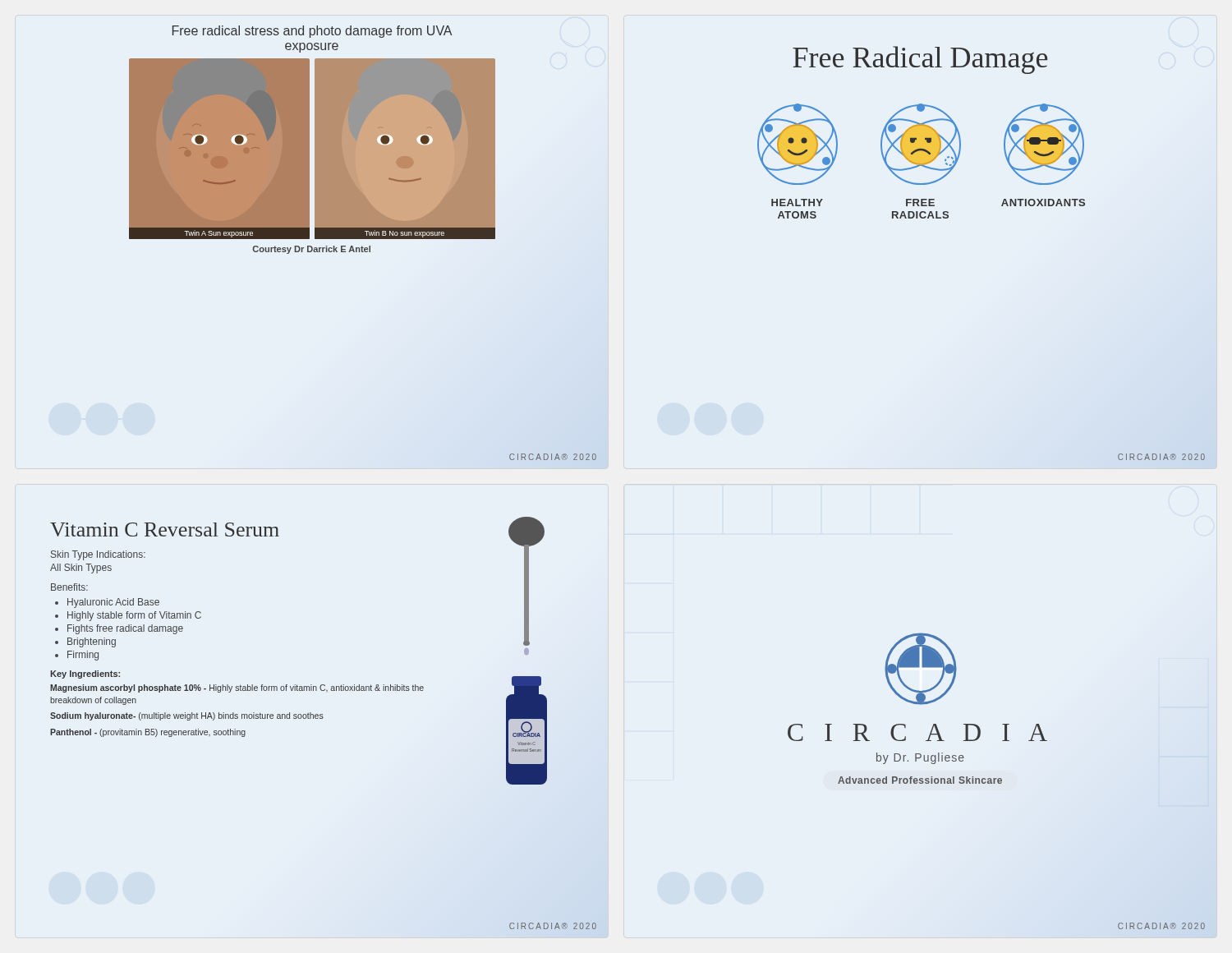Select the logo

pos(920,711)
